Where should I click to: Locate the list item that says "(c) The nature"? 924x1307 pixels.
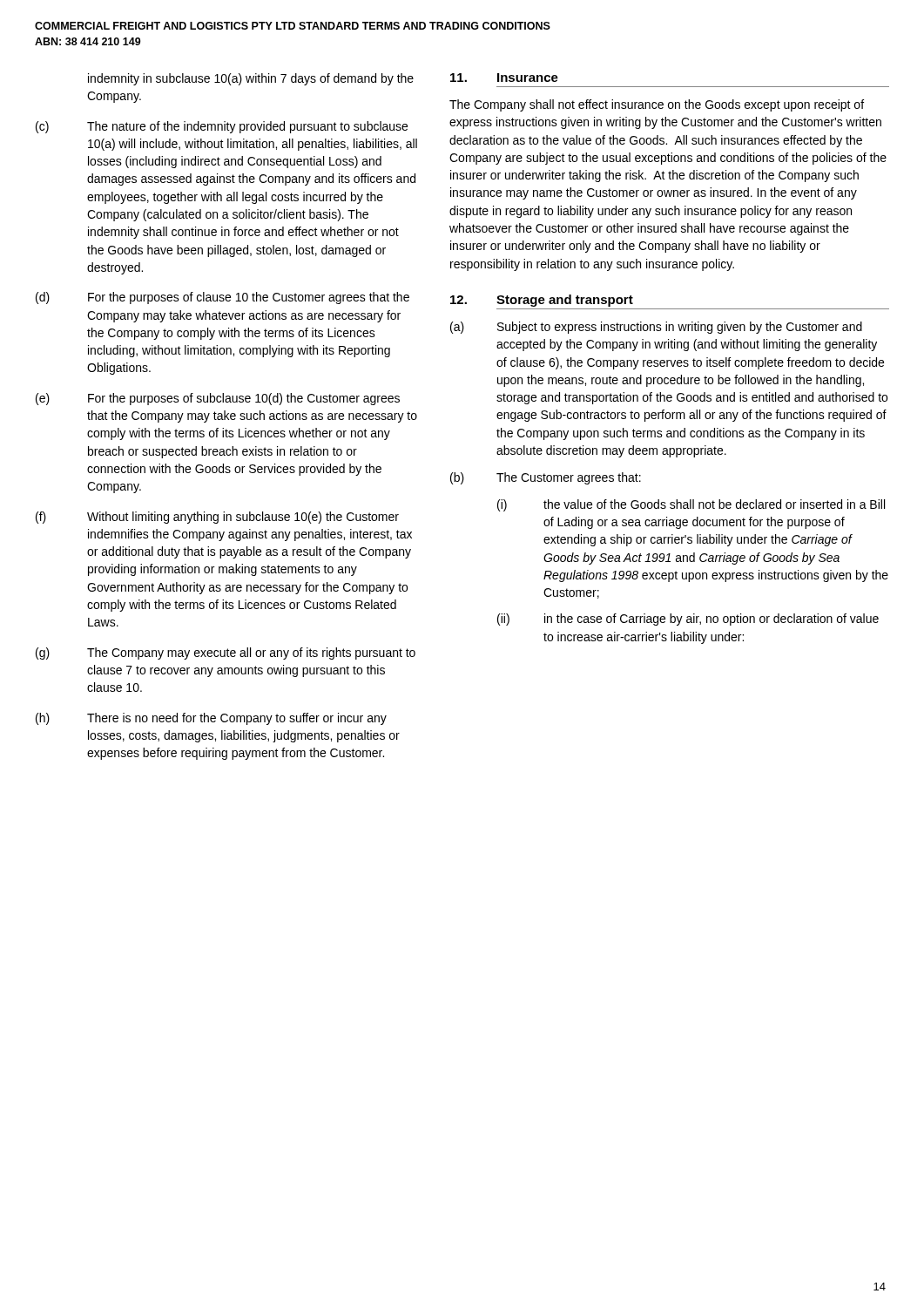coord(226,197)
